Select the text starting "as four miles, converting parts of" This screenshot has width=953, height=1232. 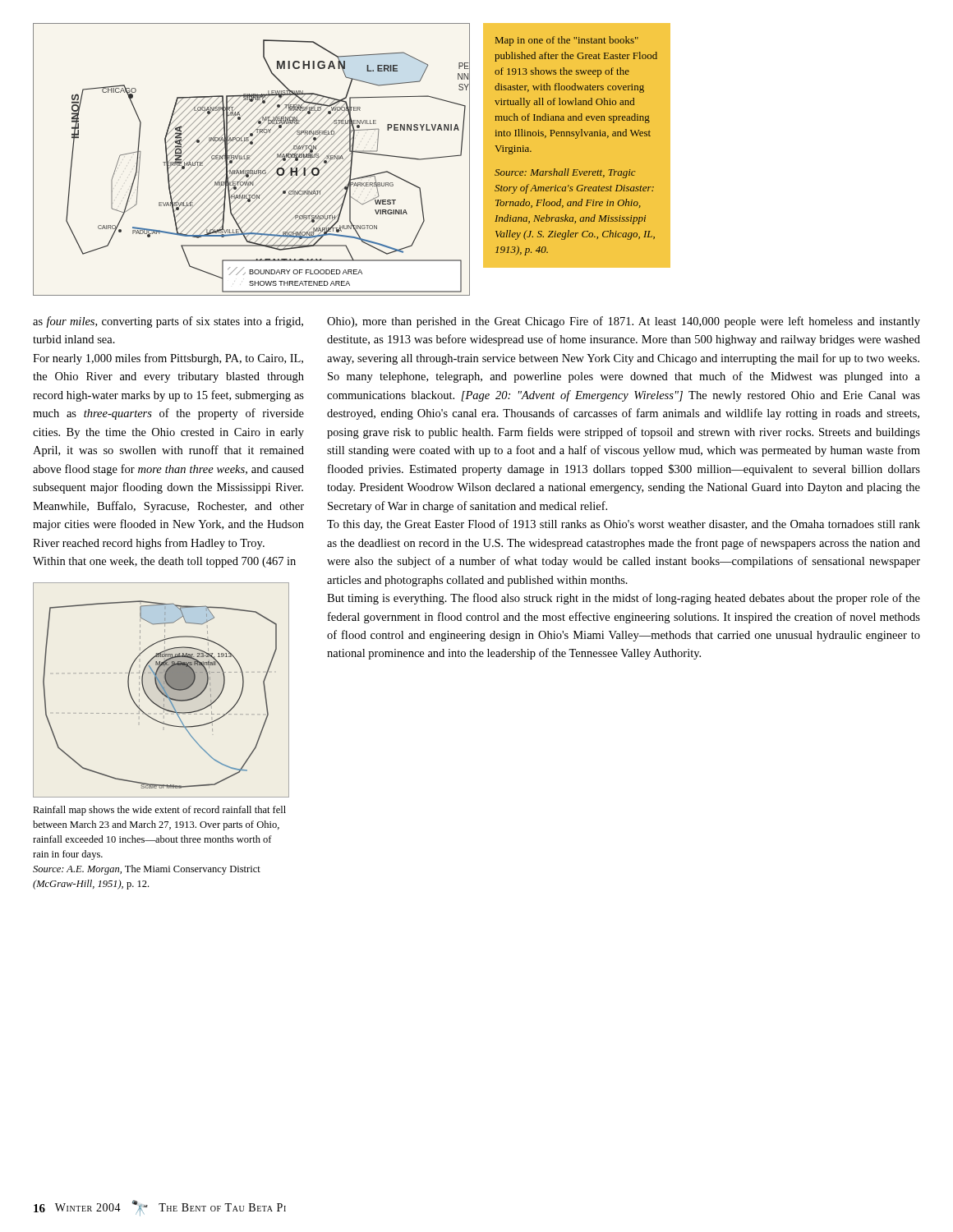click(x=168, y=441)
